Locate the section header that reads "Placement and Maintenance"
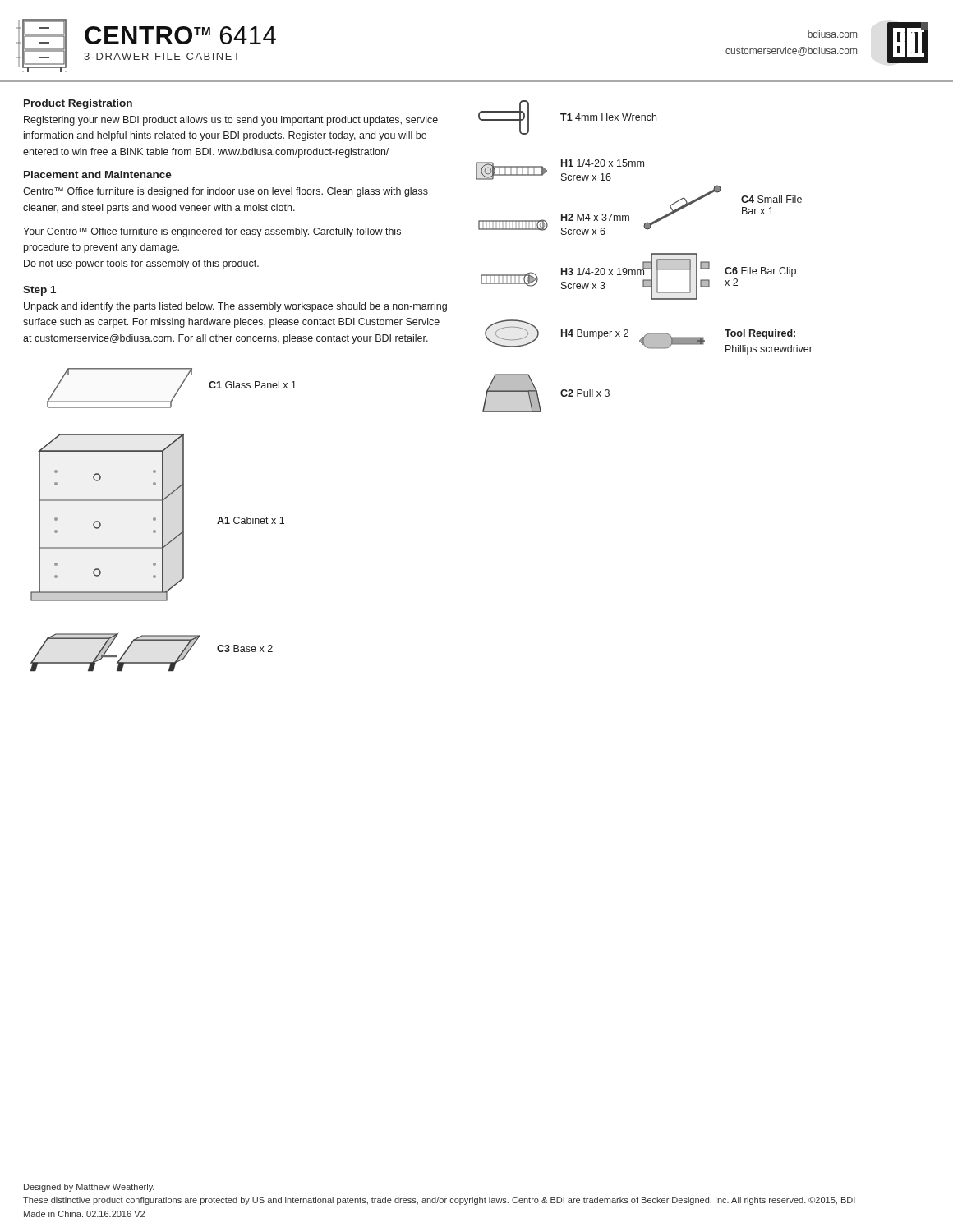This screenshot has height=1232, width=953. pos(97,175)
